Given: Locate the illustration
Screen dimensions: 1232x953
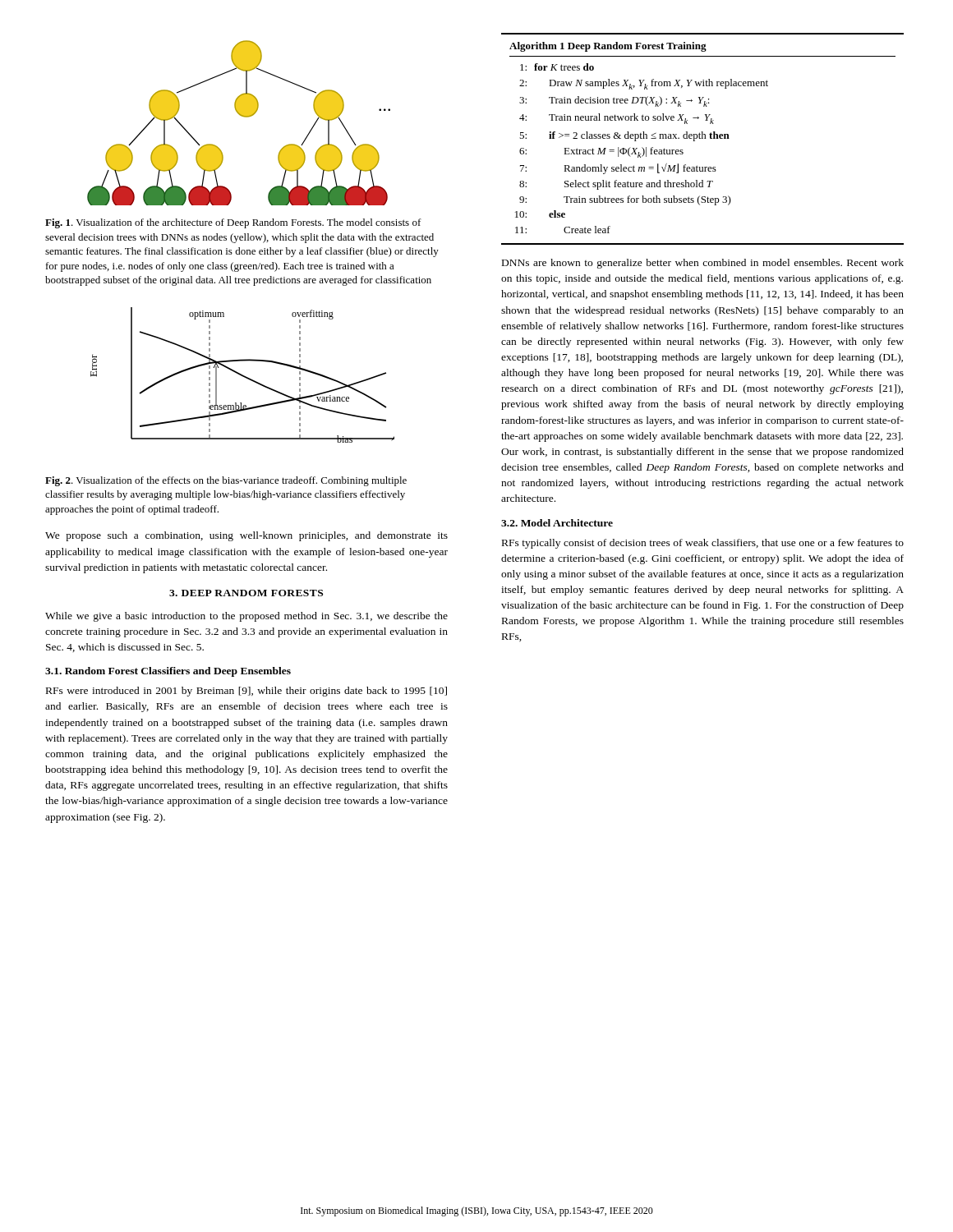Looking at the screenshot, I should click(x=246, y=121).
